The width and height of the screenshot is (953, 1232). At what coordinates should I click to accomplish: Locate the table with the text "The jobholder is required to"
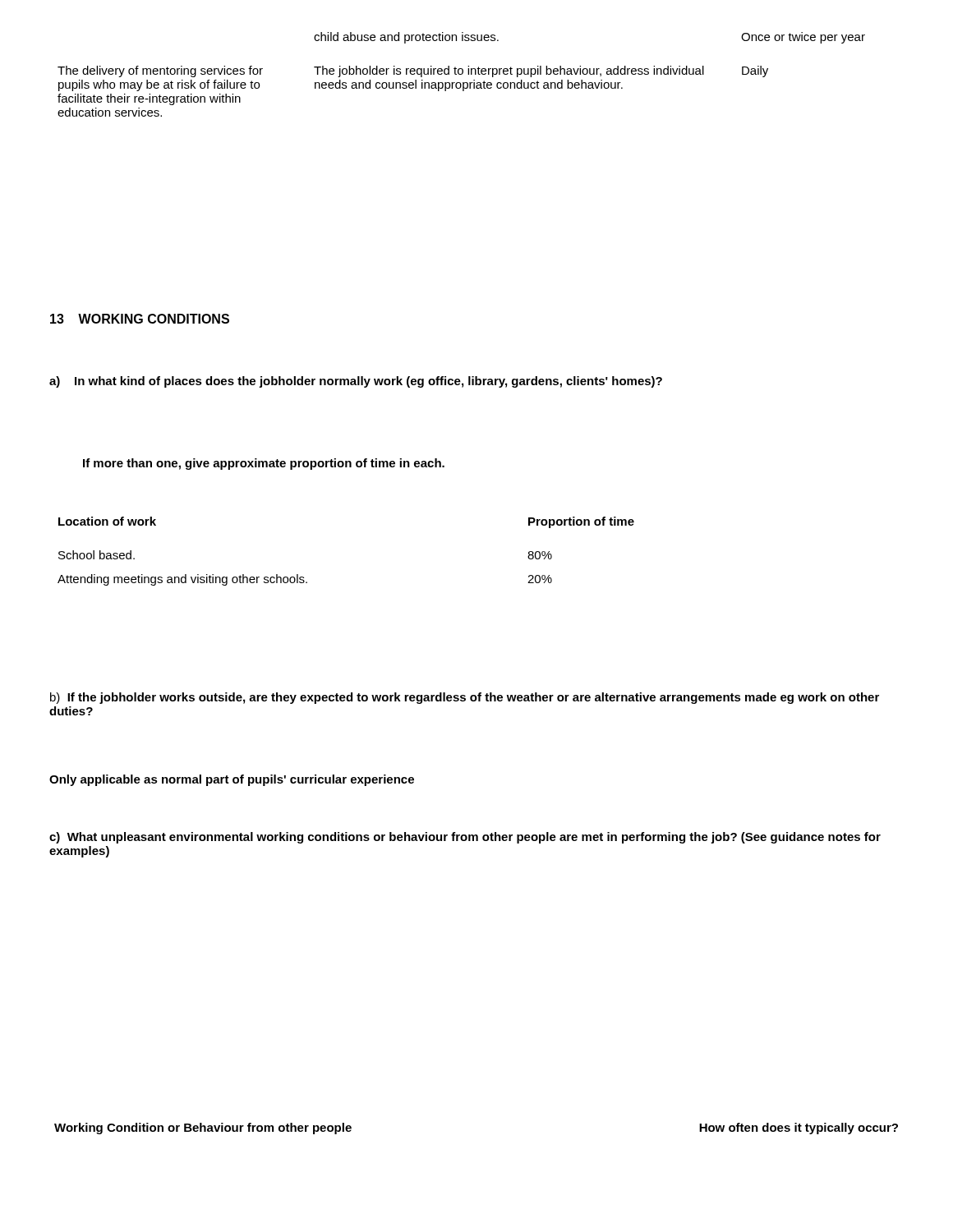[476, 74]
